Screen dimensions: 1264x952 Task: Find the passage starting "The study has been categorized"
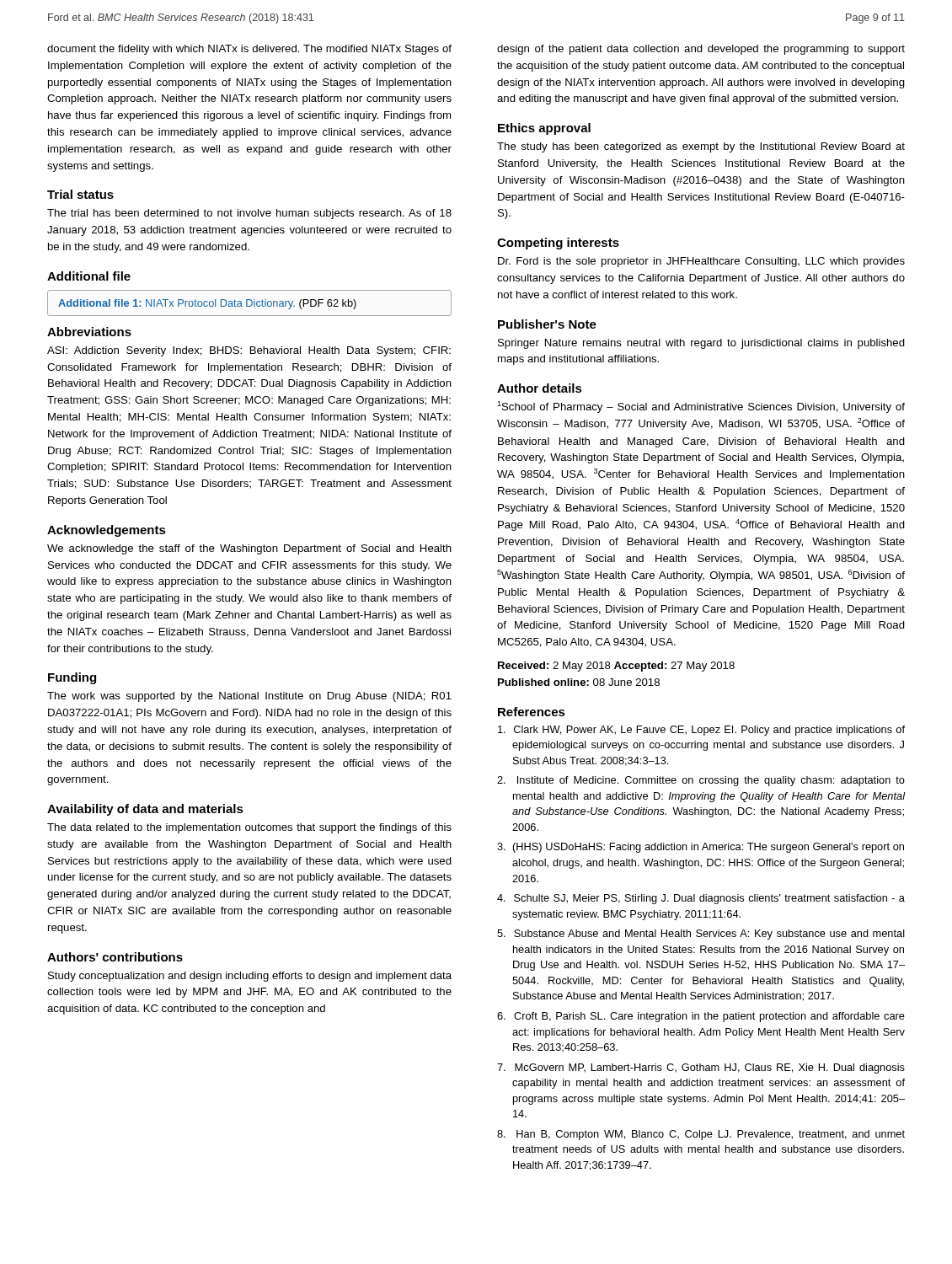pos(701,180)
